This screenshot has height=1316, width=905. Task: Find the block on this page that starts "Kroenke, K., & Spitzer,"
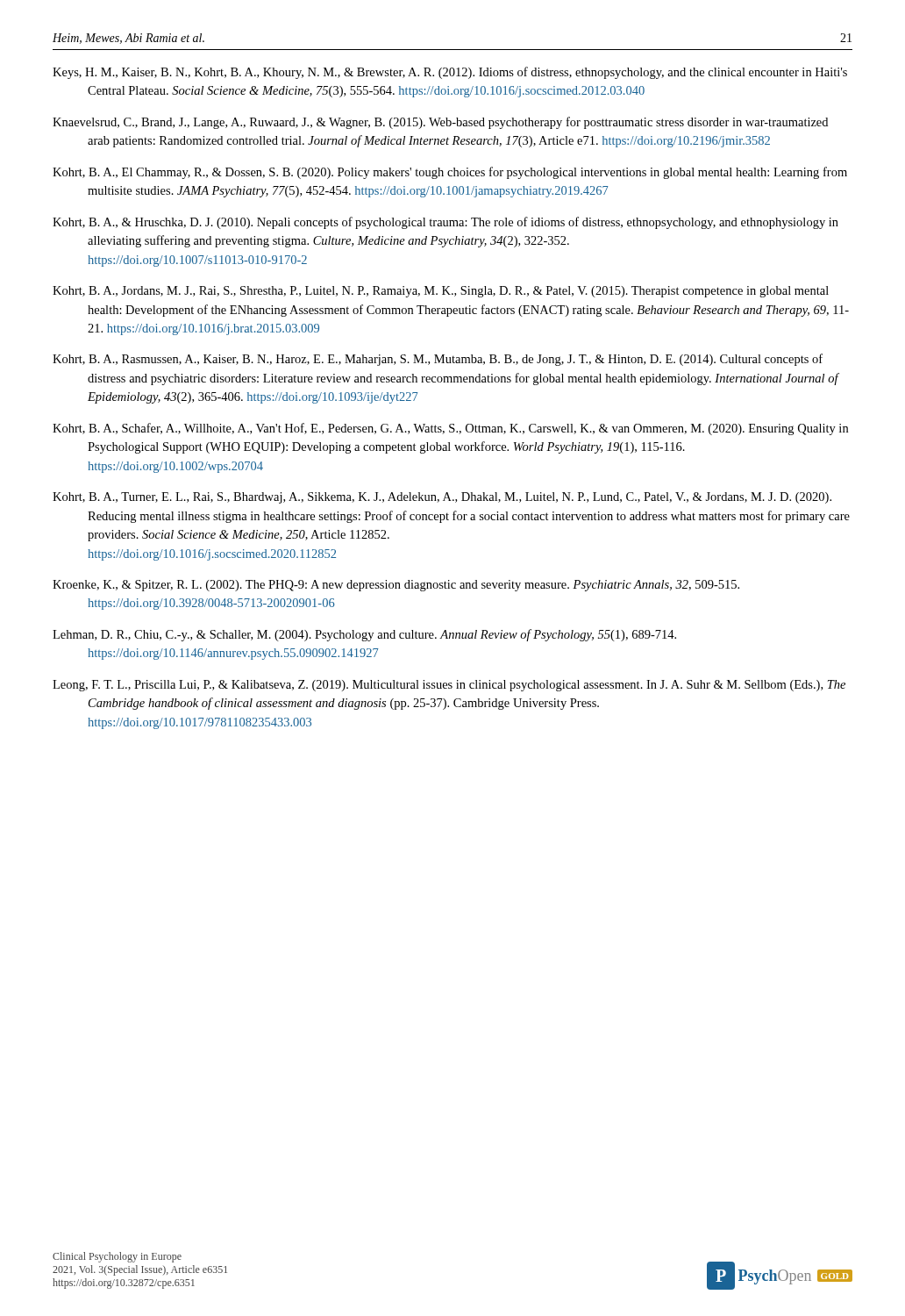point(452,594)
